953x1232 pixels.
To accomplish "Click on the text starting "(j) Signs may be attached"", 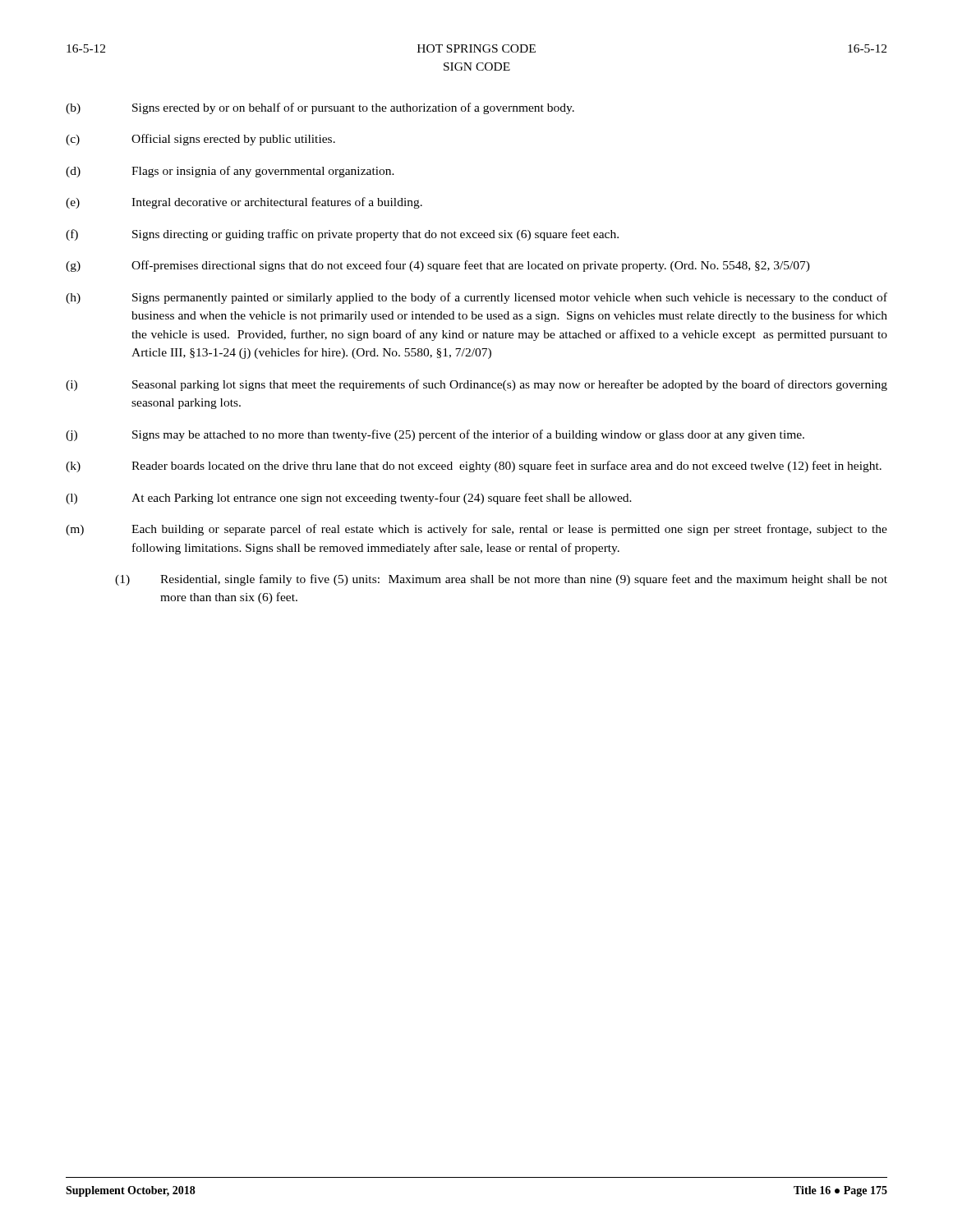I will (x=476, y=434).
